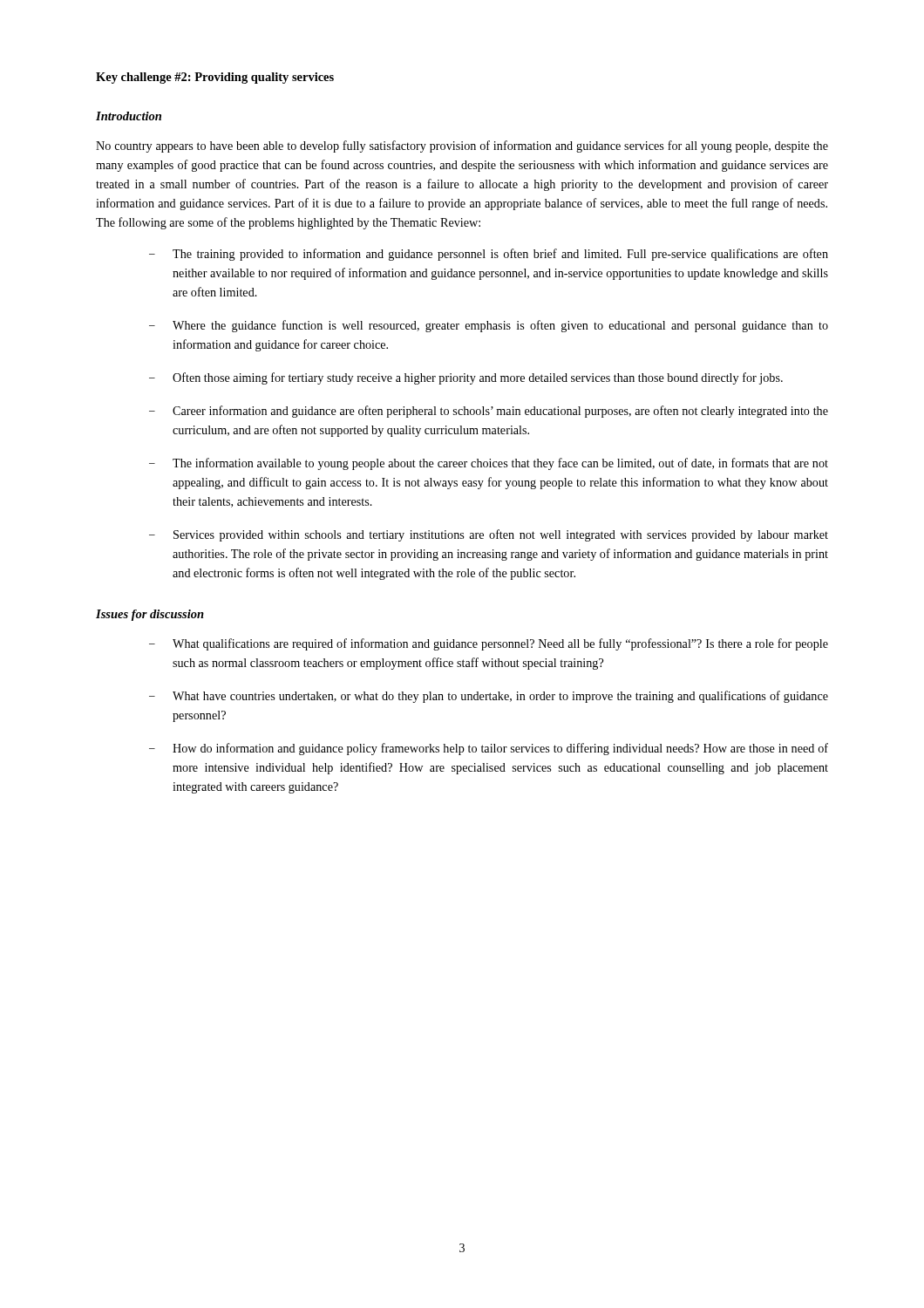924x1308 pixels.
Task: Locate the element starting "− Career information and guidance"
Action: 488,420
